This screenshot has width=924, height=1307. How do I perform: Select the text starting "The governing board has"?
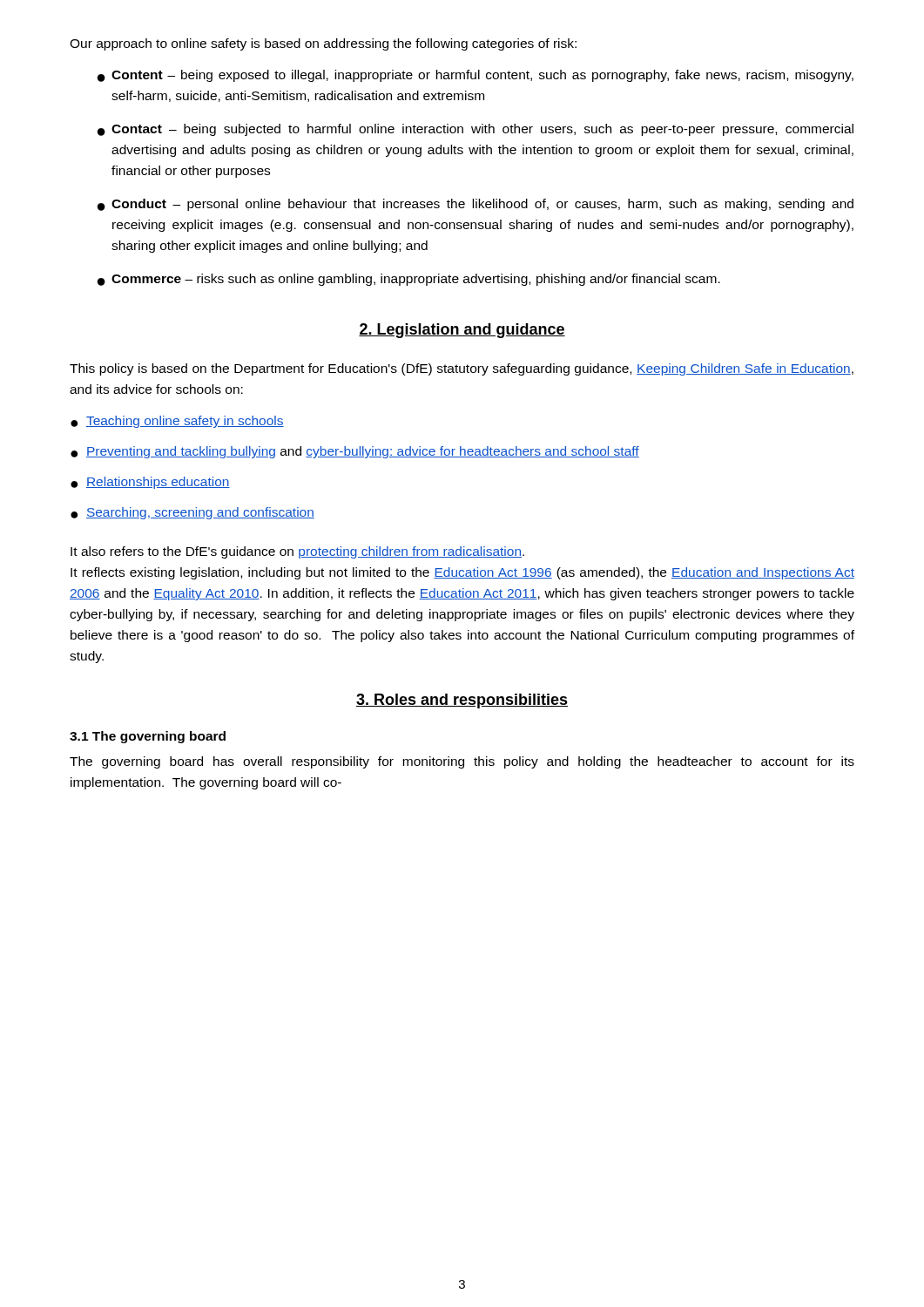coord(462,771)
